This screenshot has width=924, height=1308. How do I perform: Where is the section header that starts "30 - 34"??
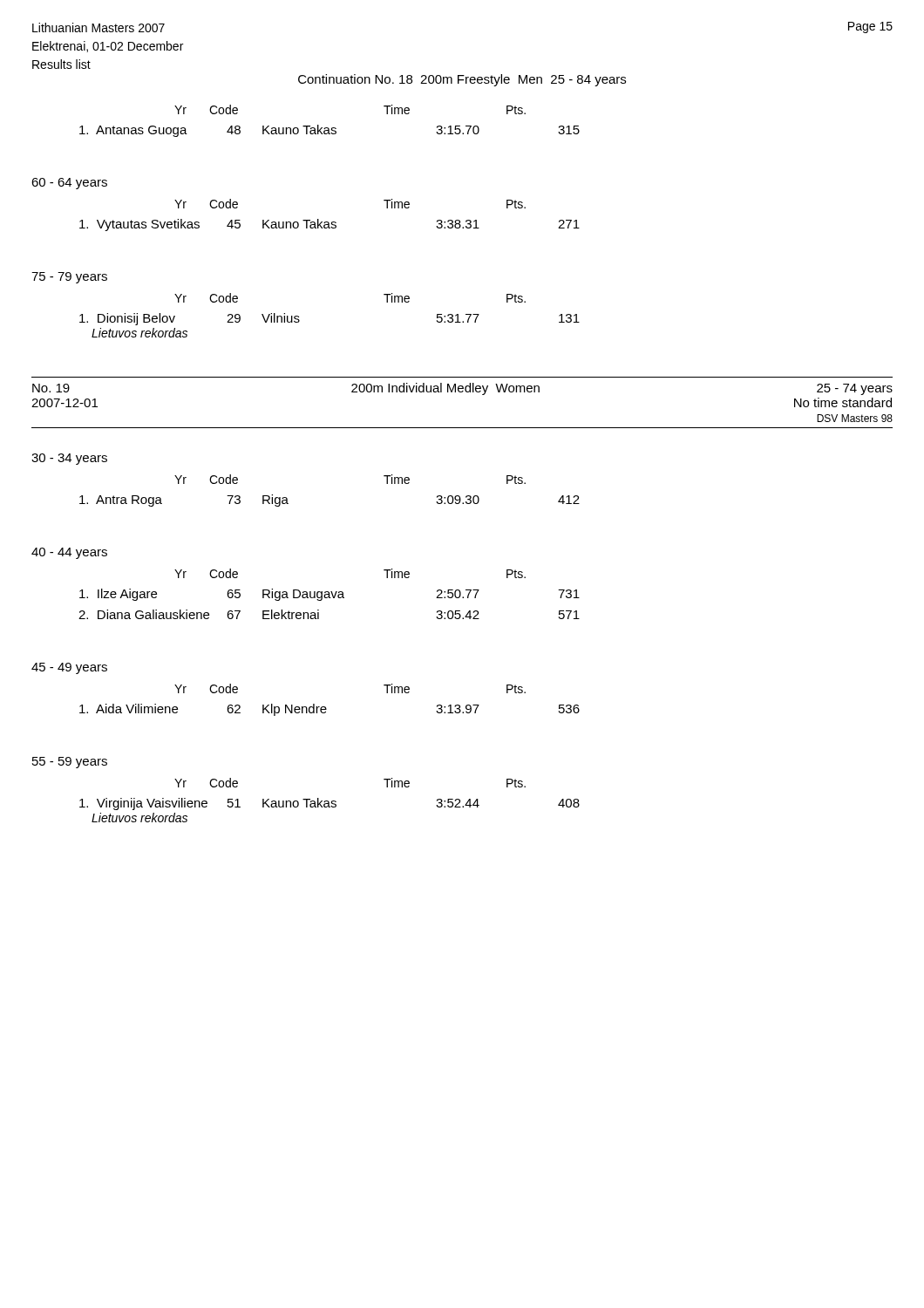click(x=70, y=457)
